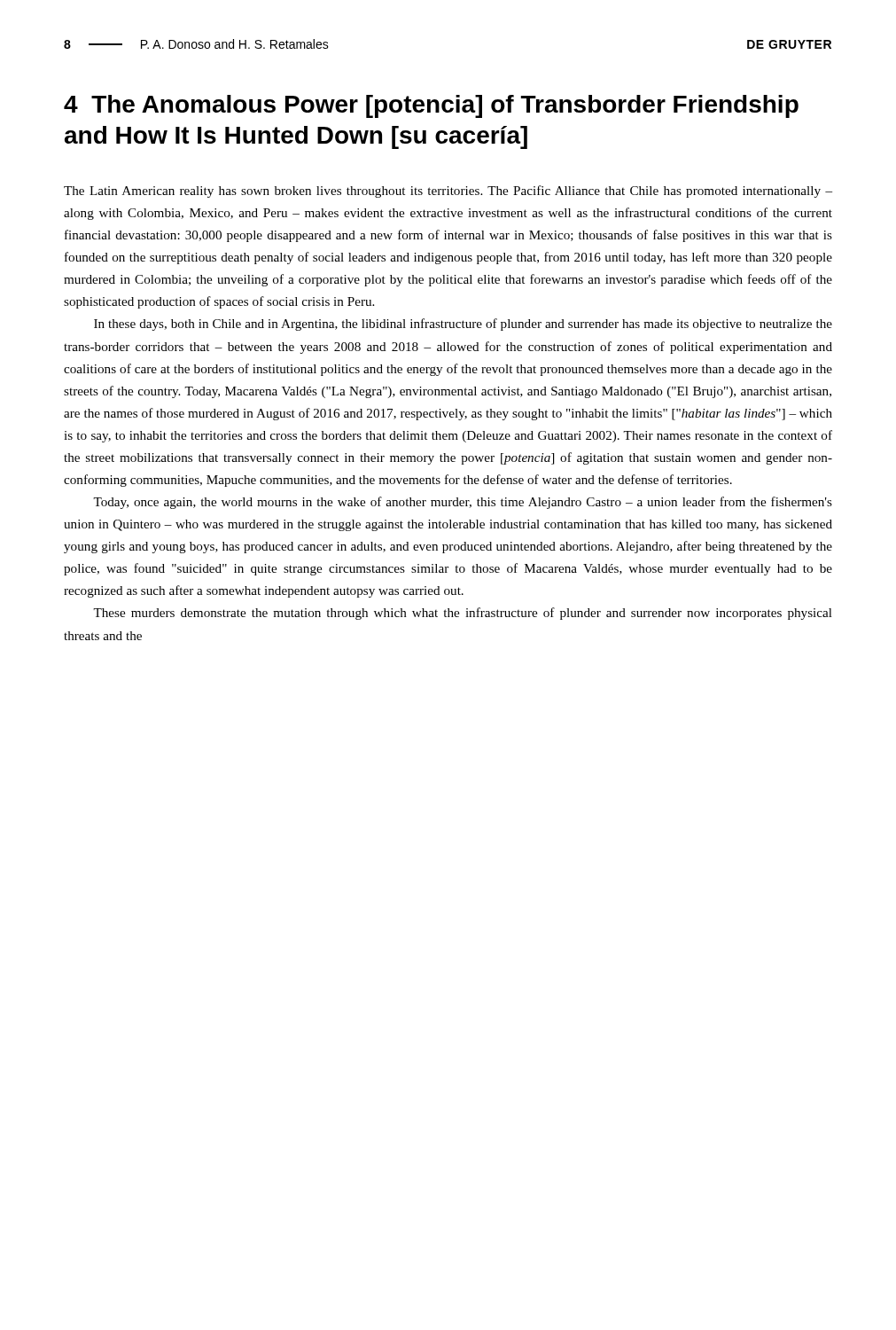Navigate to the element starting "The Latin American reality has sown broken lives"
896x1330 pixels.
click(x=448, y=246)
